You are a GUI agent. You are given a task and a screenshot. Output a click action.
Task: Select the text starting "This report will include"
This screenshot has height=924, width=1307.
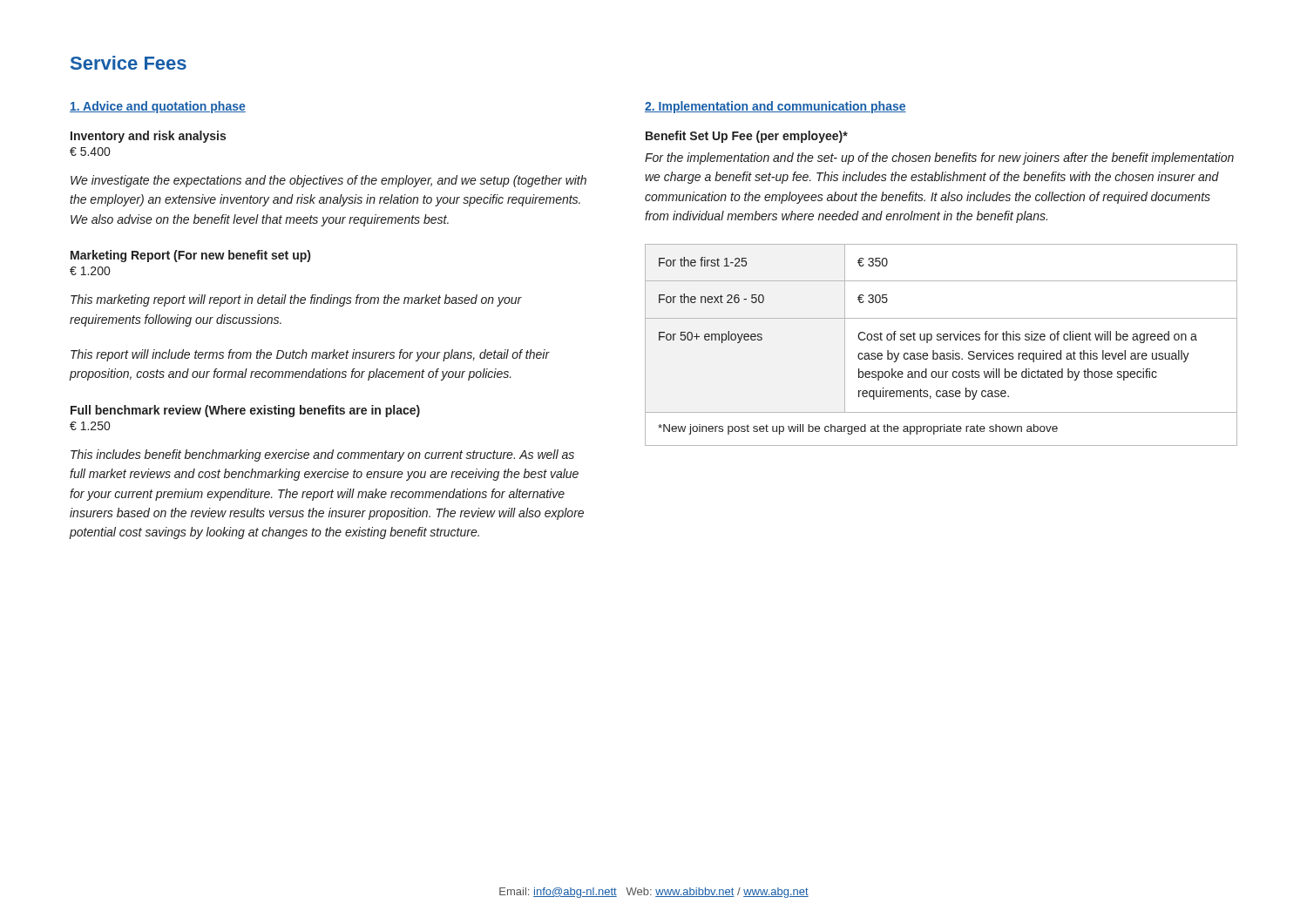click(x=331, y=364)
